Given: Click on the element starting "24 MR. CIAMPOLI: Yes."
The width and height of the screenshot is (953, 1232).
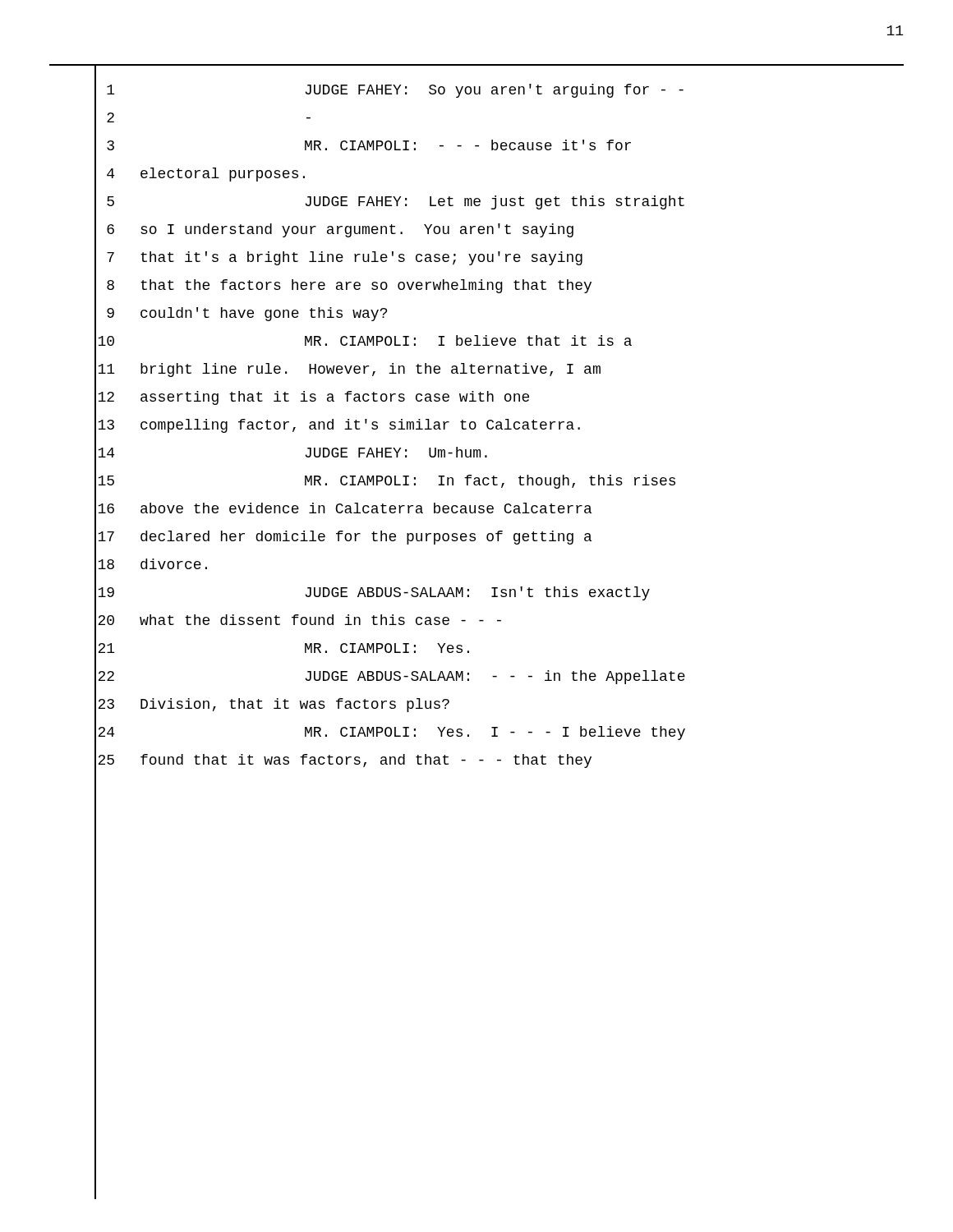Looking at the screenshot, I should point(476,732).
